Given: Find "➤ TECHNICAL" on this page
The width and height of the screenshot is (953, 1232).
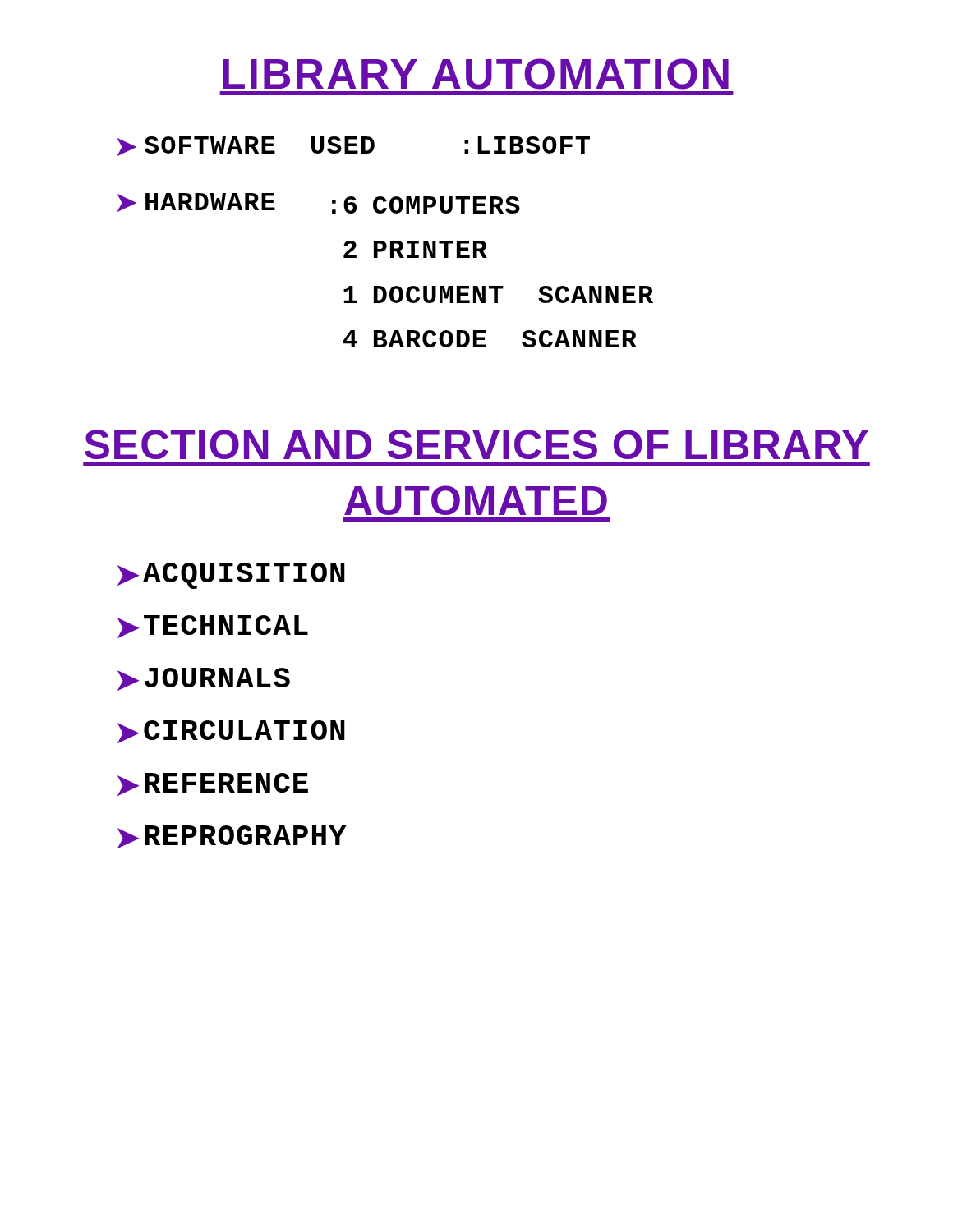Looking at the screenshot, I should pos(213,627).
